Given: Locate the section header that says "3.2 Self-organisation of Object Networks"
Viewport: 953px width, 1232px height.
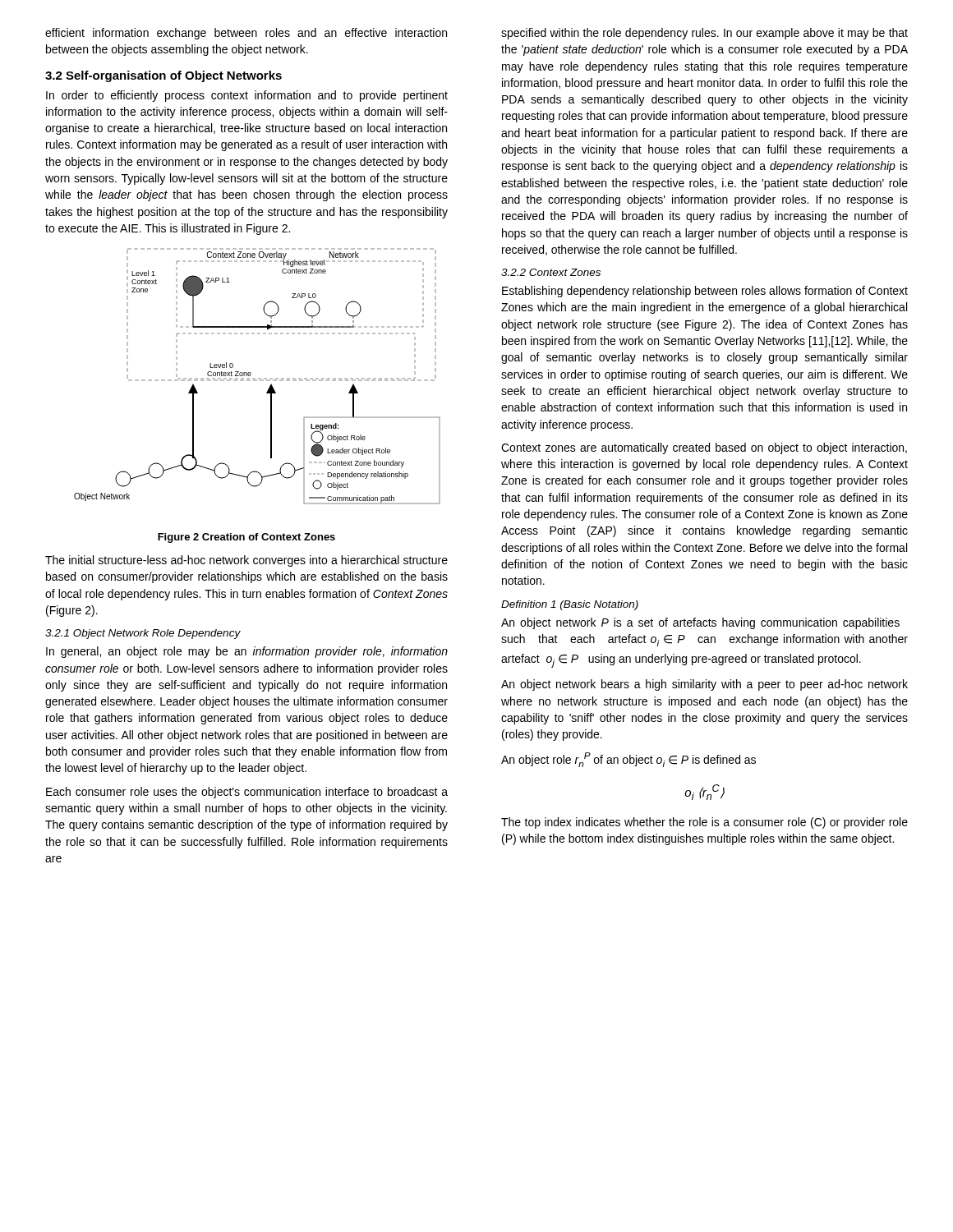Looking at the screenshot, I should (246, 75).
